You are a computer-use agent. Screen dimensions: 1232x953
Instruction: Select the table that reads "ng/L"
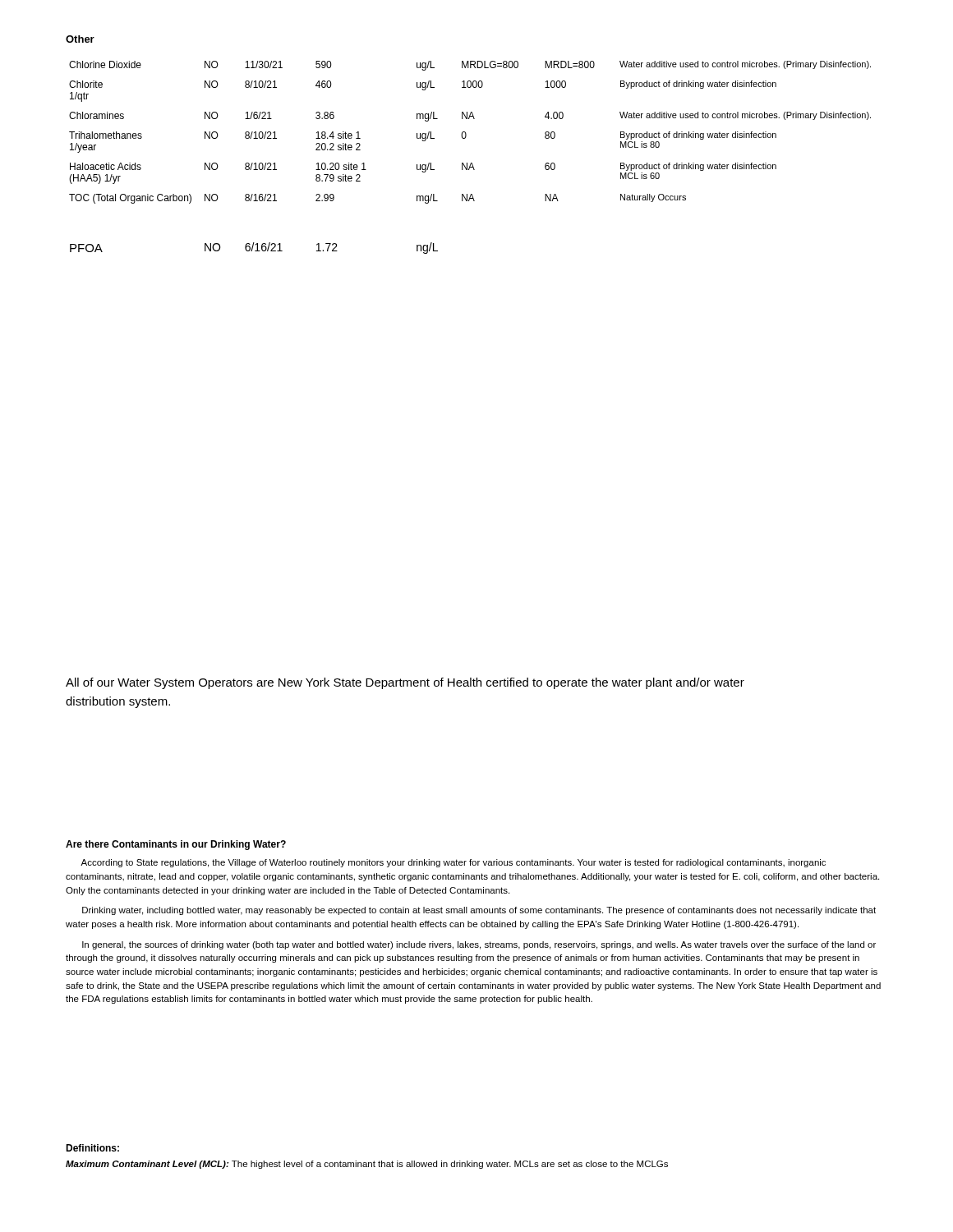[476, 248]
